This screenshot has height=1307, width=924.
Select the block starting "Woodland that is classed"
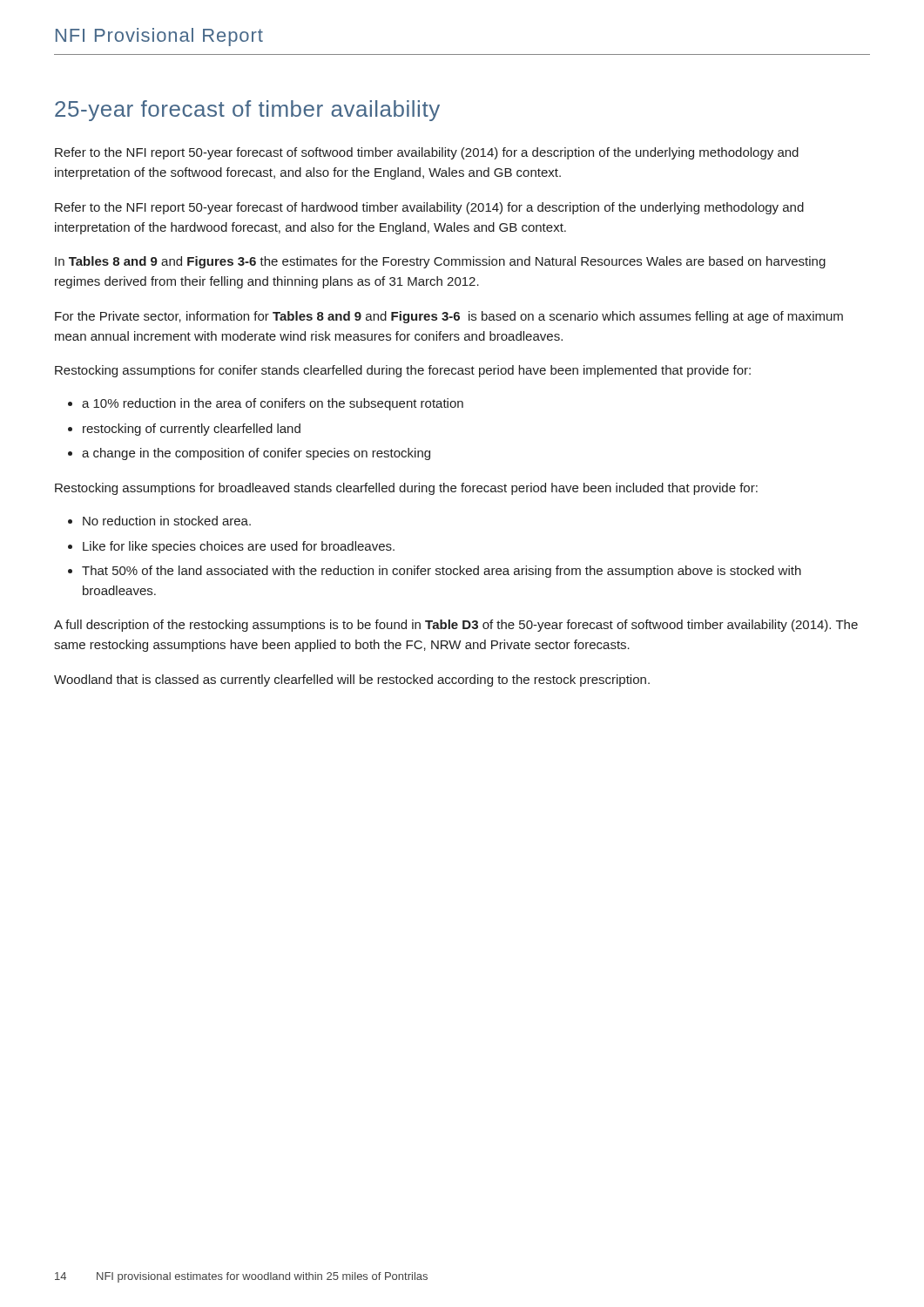pos(462,679)
